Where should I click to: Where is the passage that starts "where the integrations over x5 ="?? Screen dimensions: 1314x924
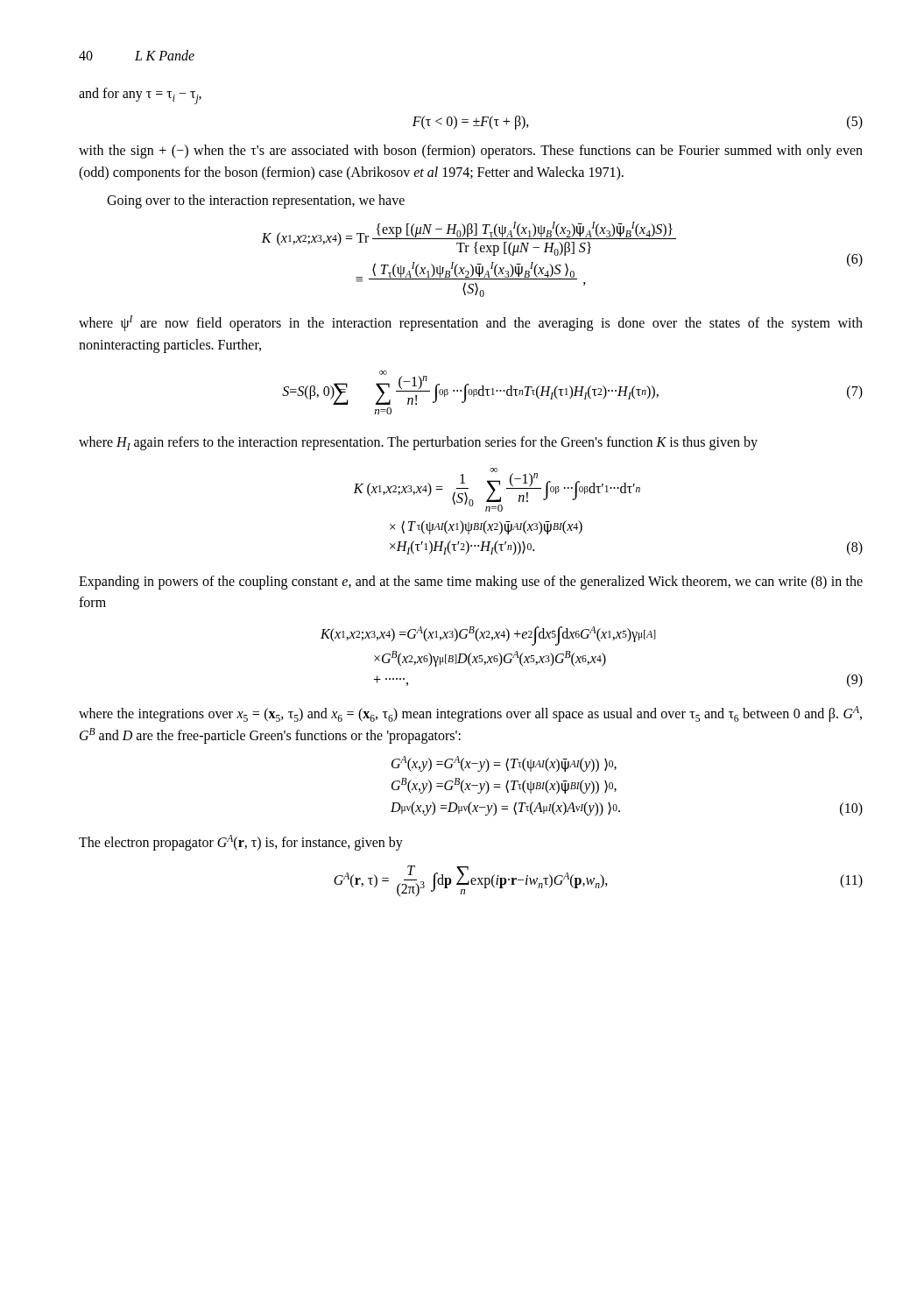tap(471, 725)
